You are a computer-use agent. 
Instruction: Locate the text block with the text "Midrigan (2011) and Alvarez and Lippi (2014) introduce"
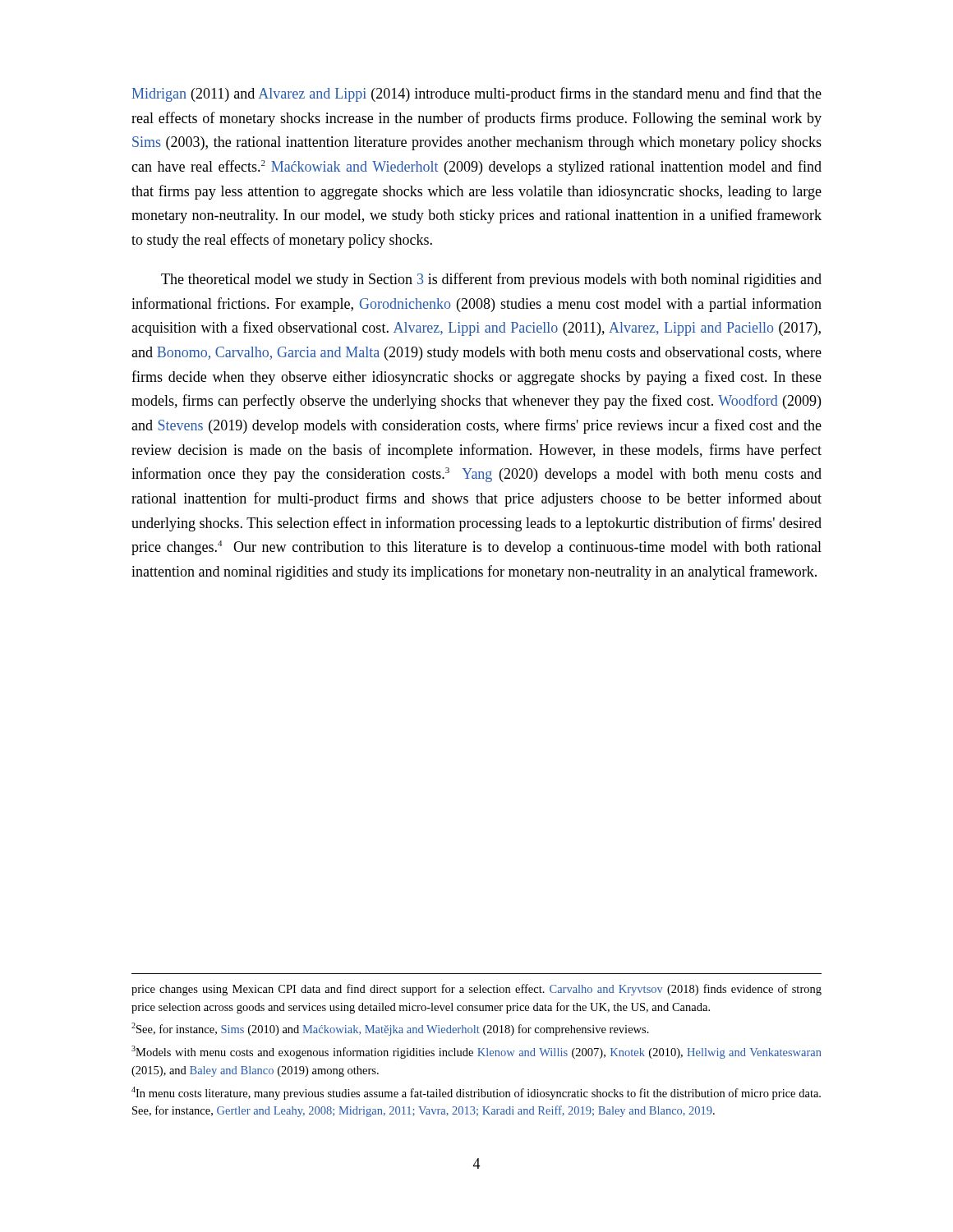tap(476, 167)
